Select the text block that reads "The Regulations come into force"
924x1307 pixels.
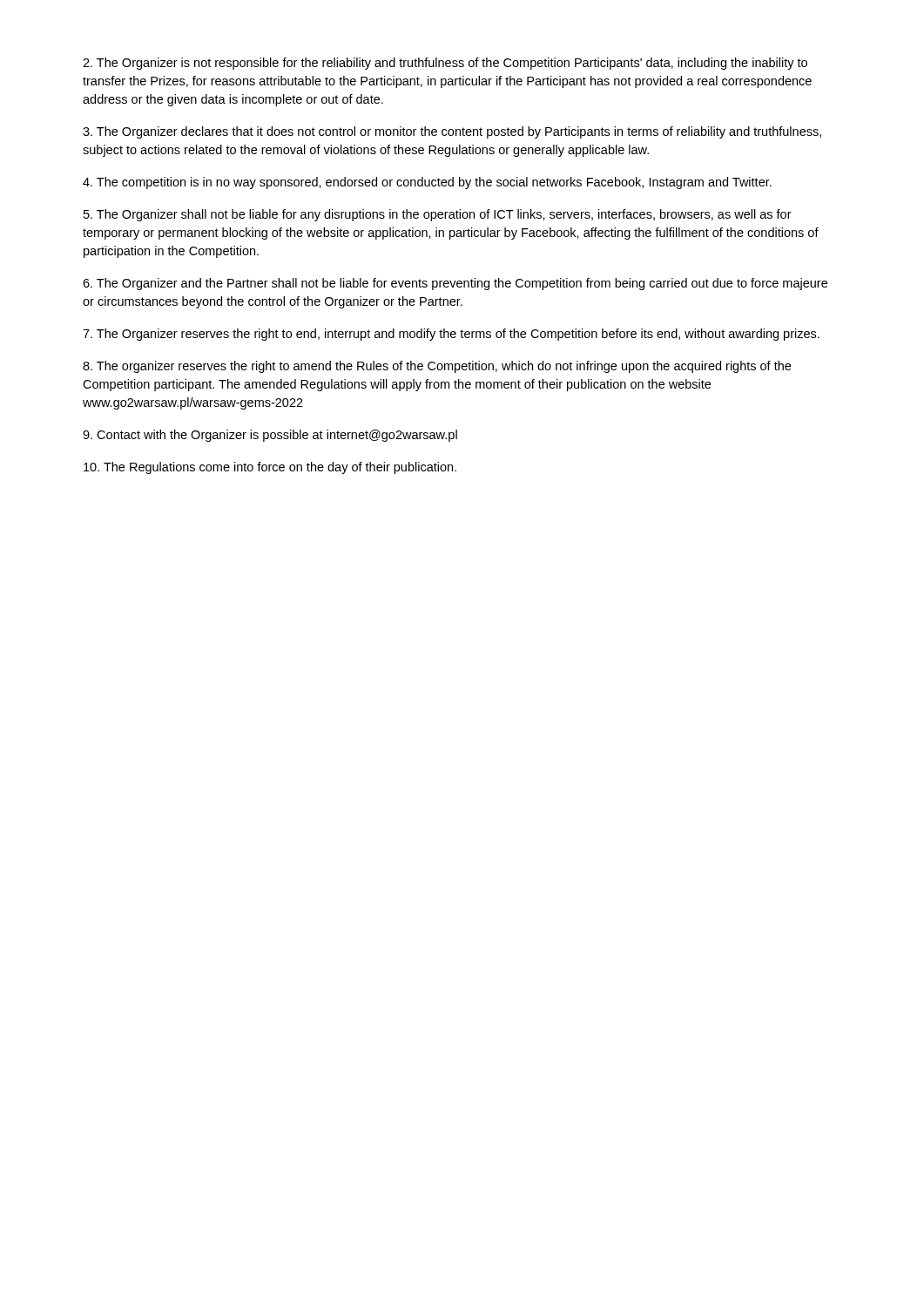coord(270,467)
